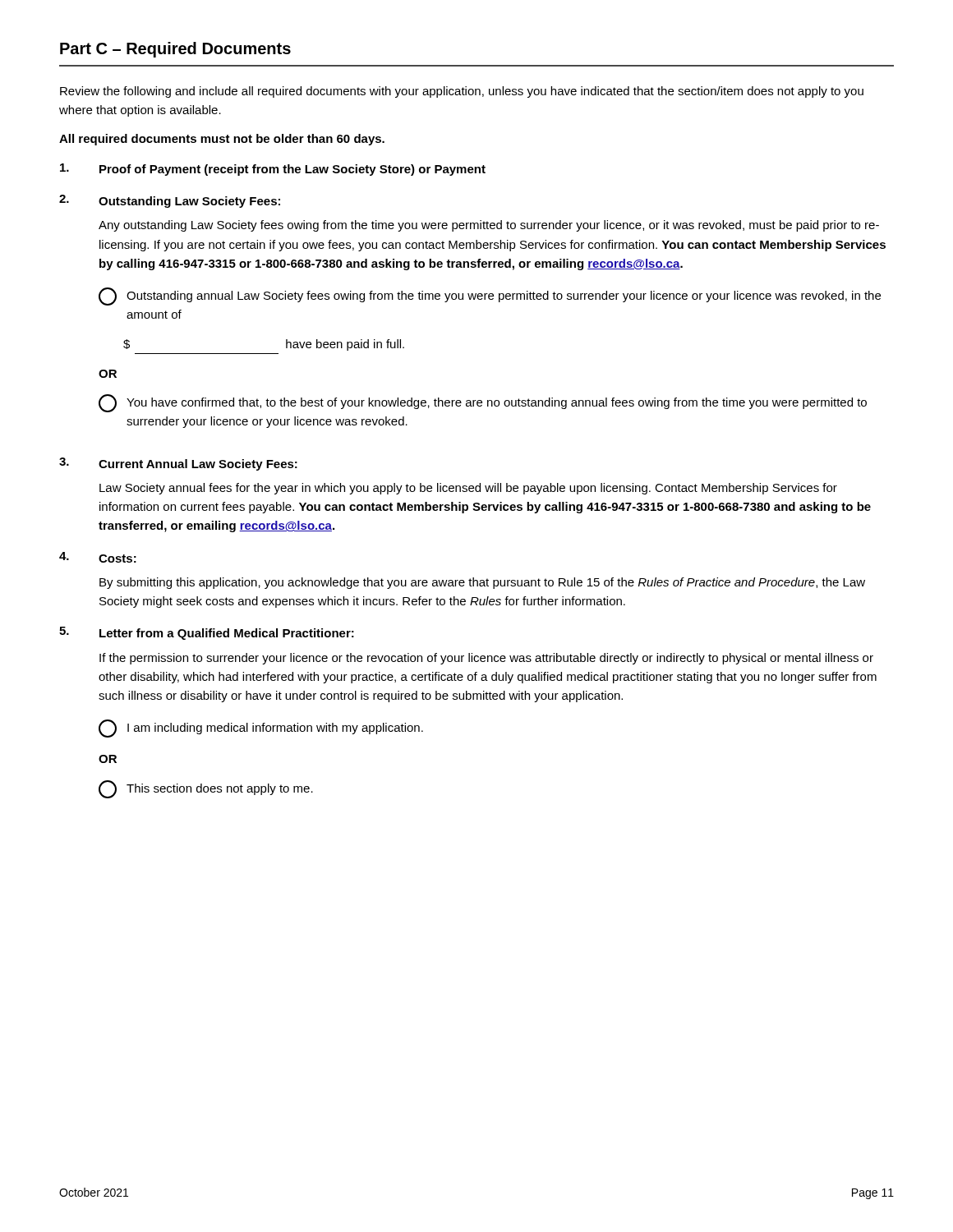Click the passage that begins "Review the following and include all"
The width and height of the screenshot is (953, 1232).
[x=462, y=100]
